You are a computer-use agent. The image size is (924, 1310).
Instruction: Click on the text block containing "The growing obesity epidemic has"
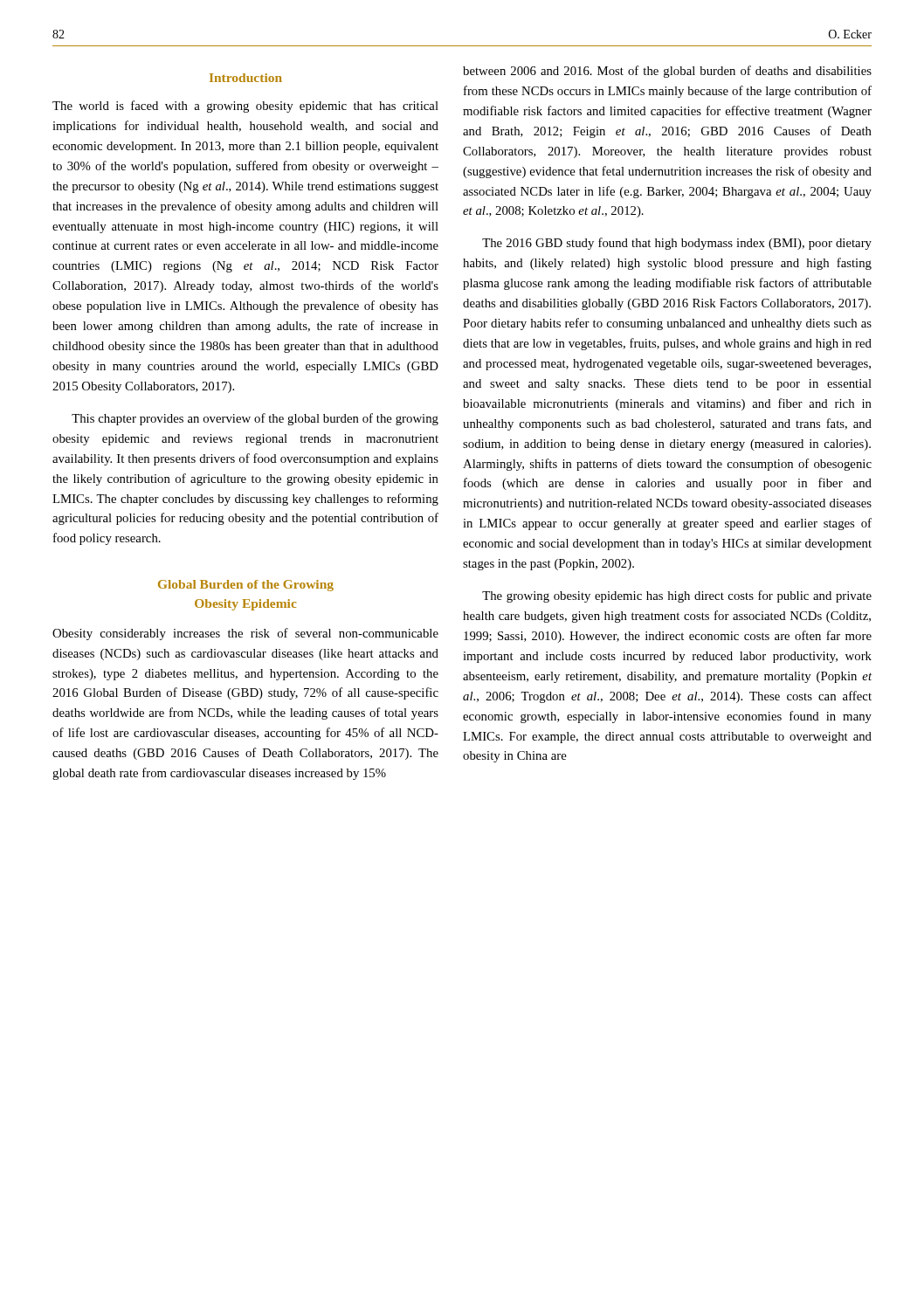pos(667,676)
